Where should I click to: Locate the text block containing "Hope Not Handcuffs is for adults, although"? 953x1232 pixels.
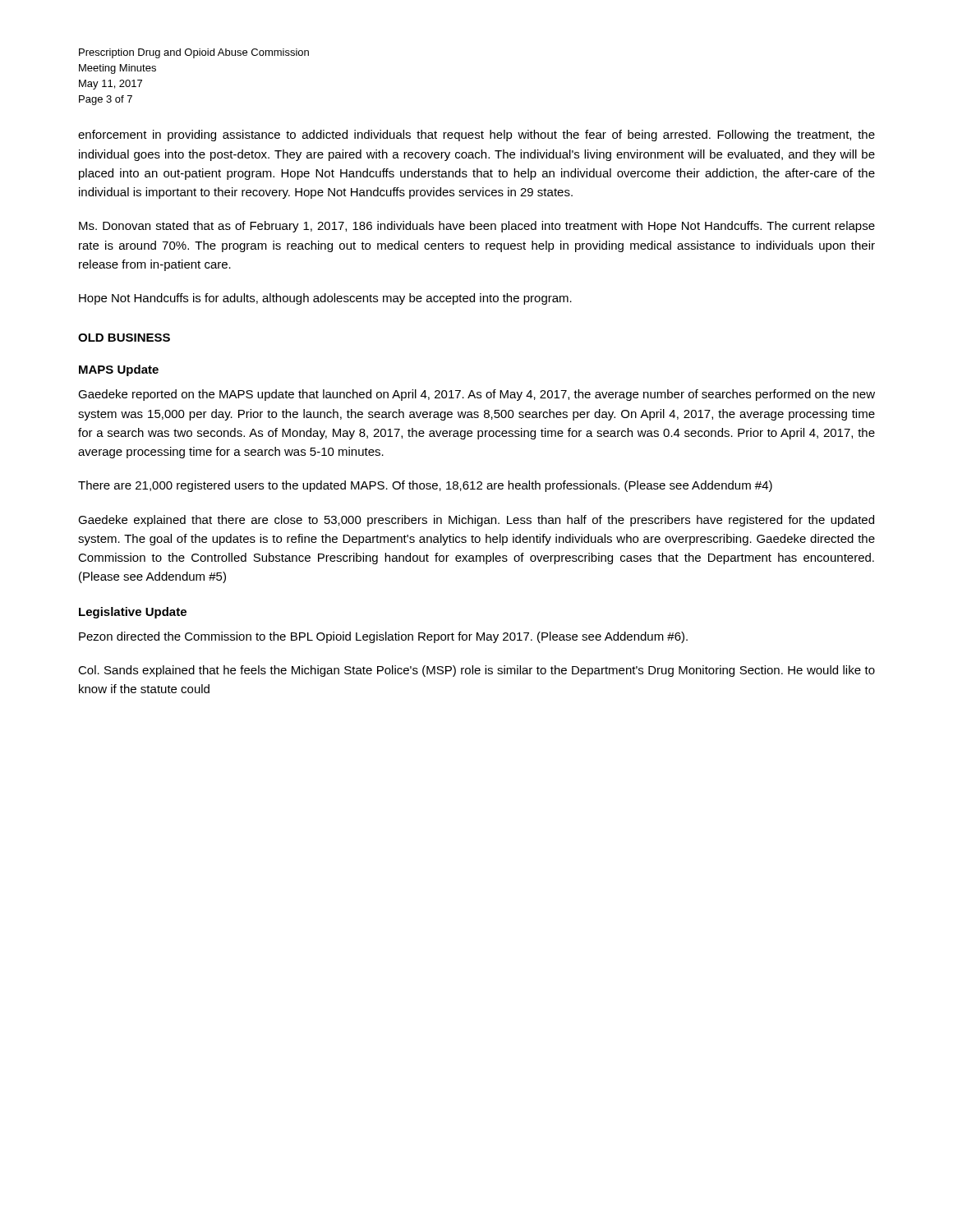(x=325, y=298)
